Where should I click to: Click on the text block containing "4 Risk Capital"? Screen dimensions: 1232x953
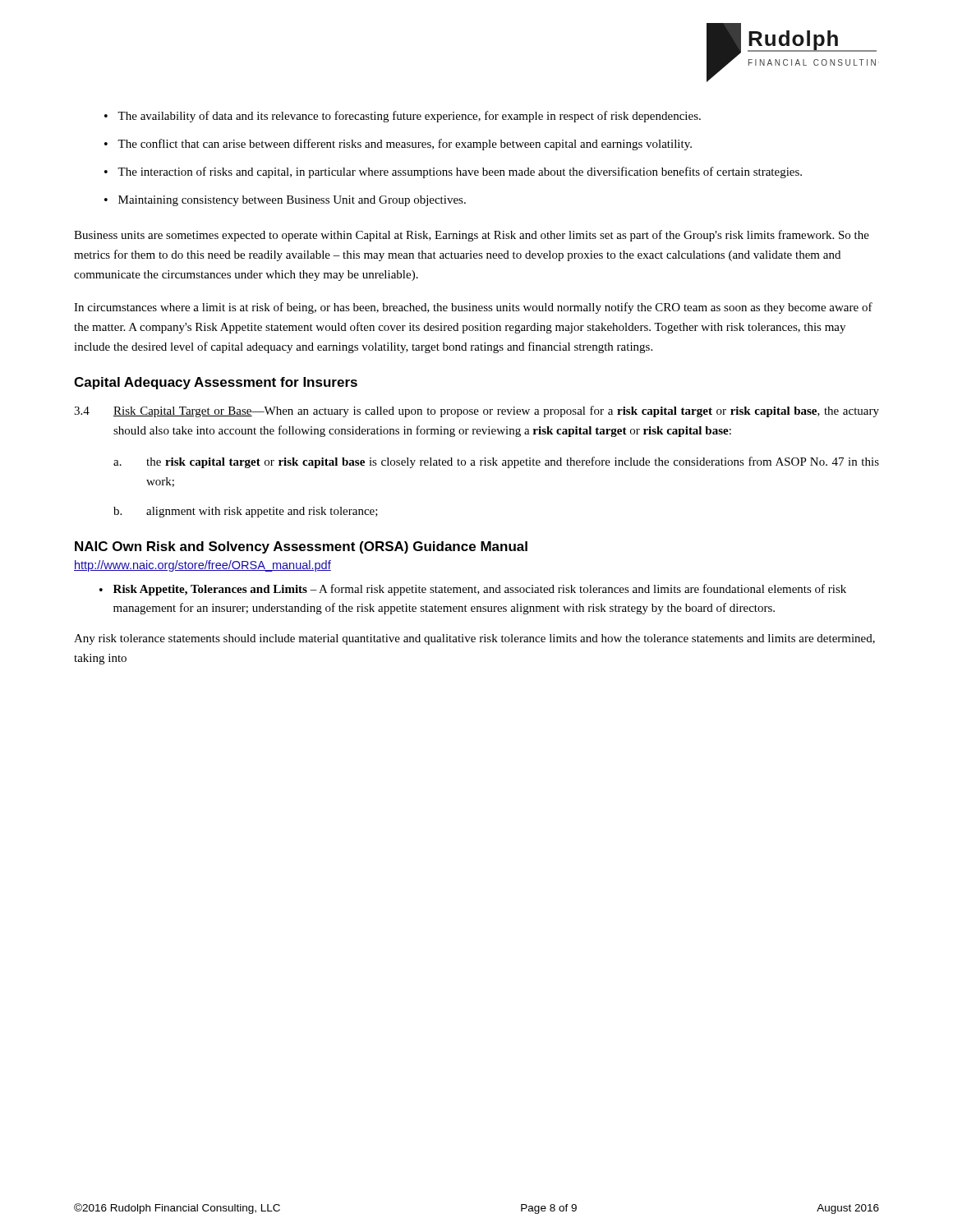click(x=476, y=420)
